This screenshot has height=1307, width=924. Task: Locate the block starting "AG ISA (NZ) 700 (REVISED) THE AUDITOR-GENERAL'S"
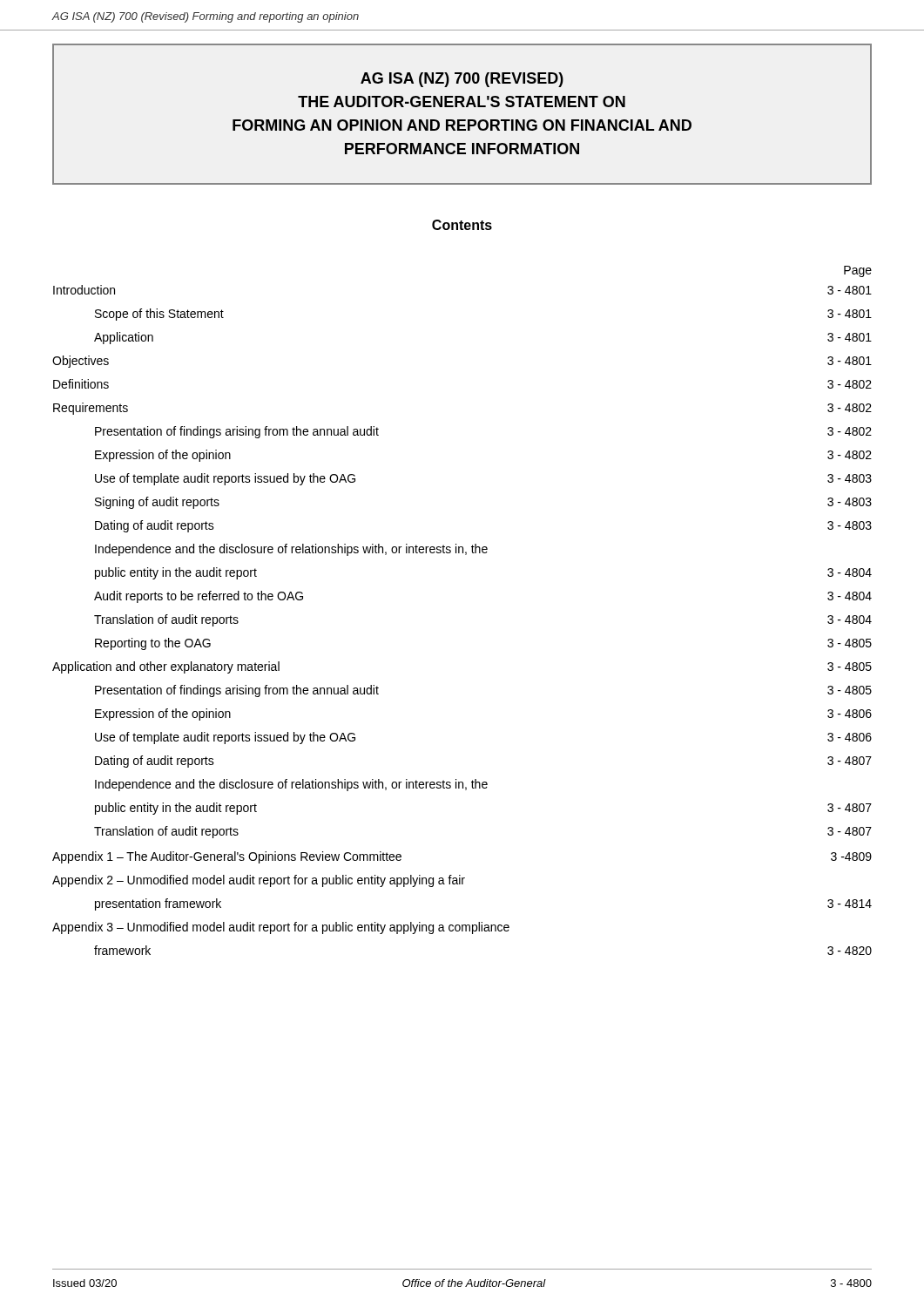click(462, 114)
